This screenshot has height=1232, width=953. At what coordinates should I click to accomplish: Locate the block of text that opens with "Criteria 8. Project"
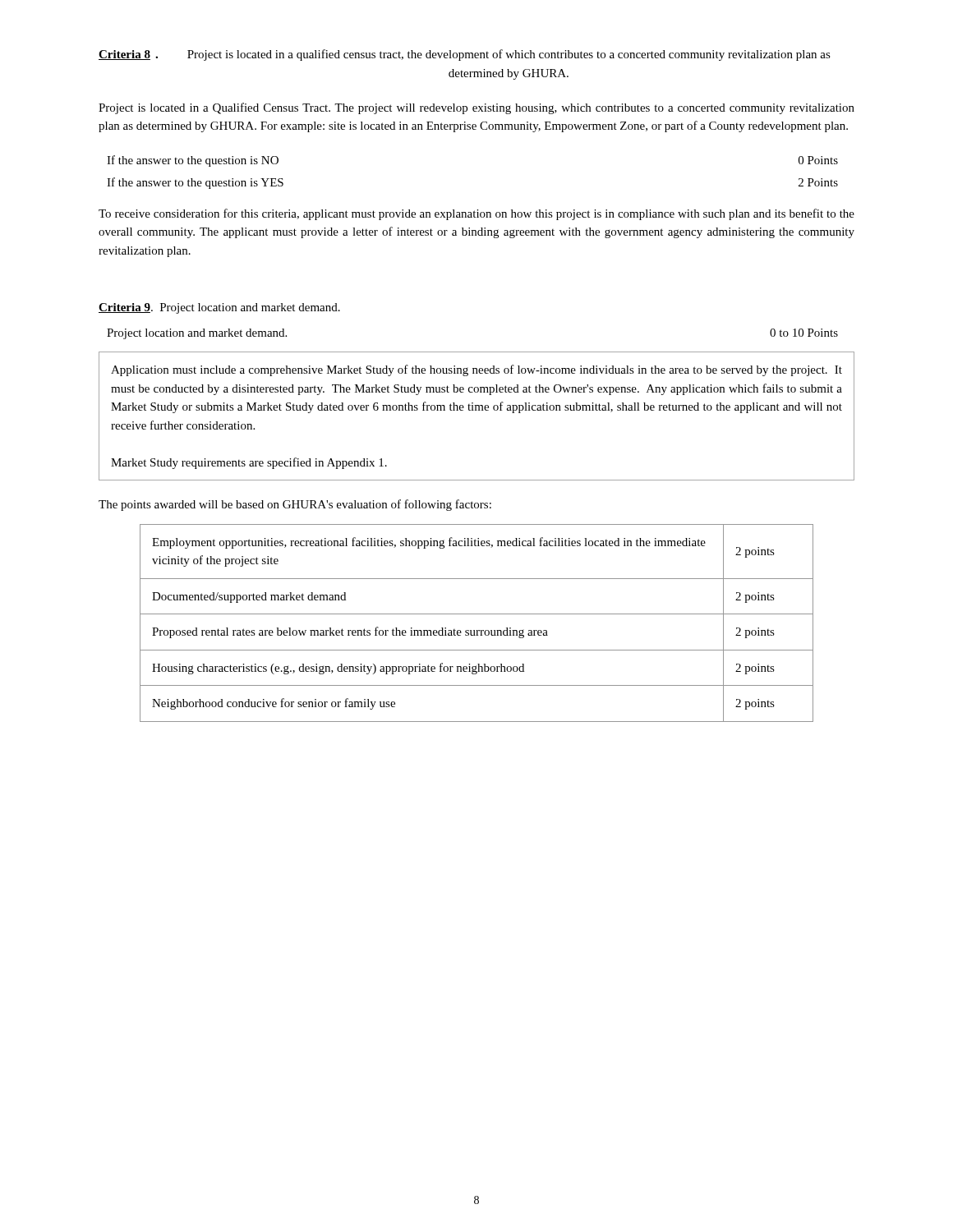click(476, 64)
